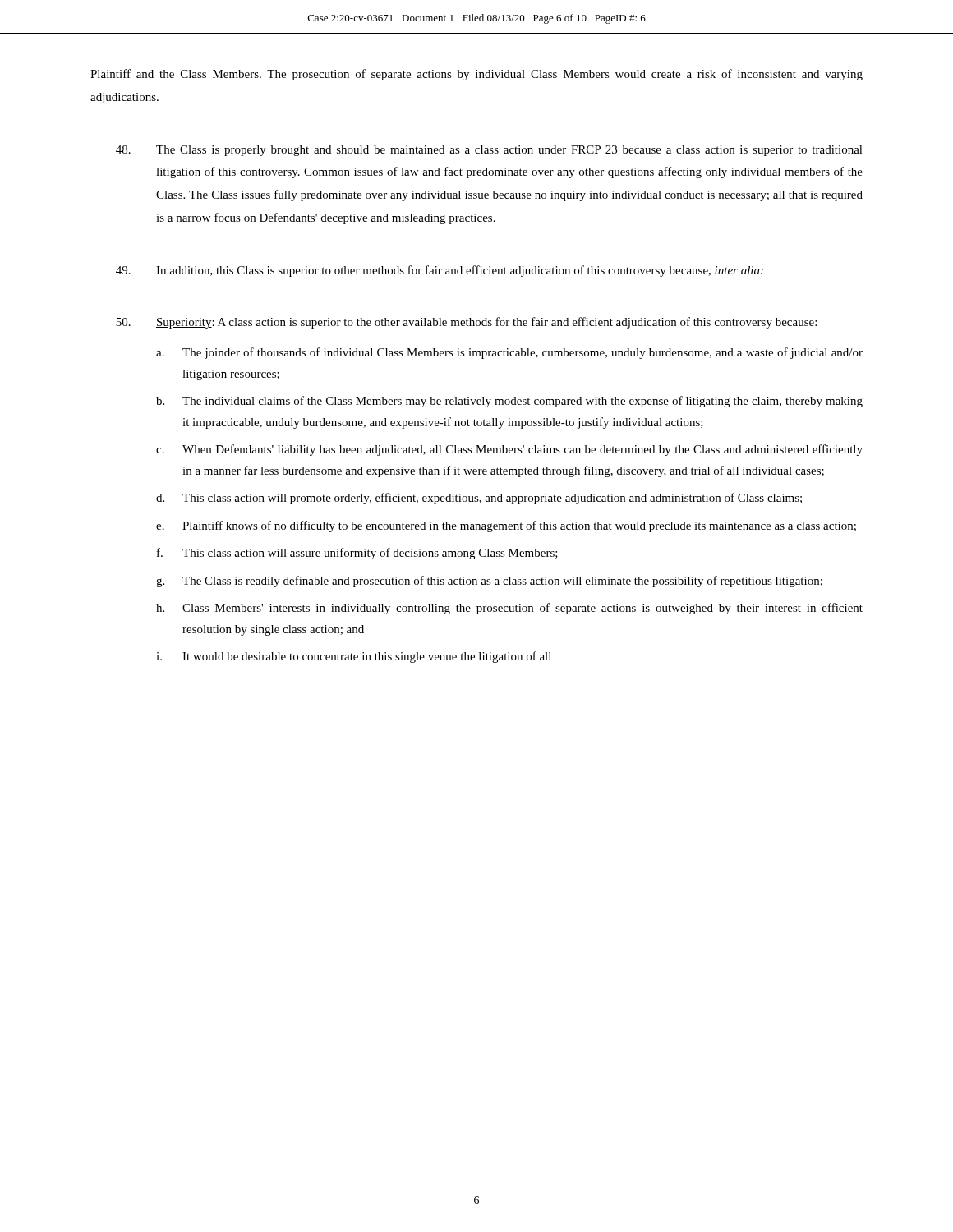Click on the text block containing "Superiority: A class action"
953x1232 pixels.
476,323
